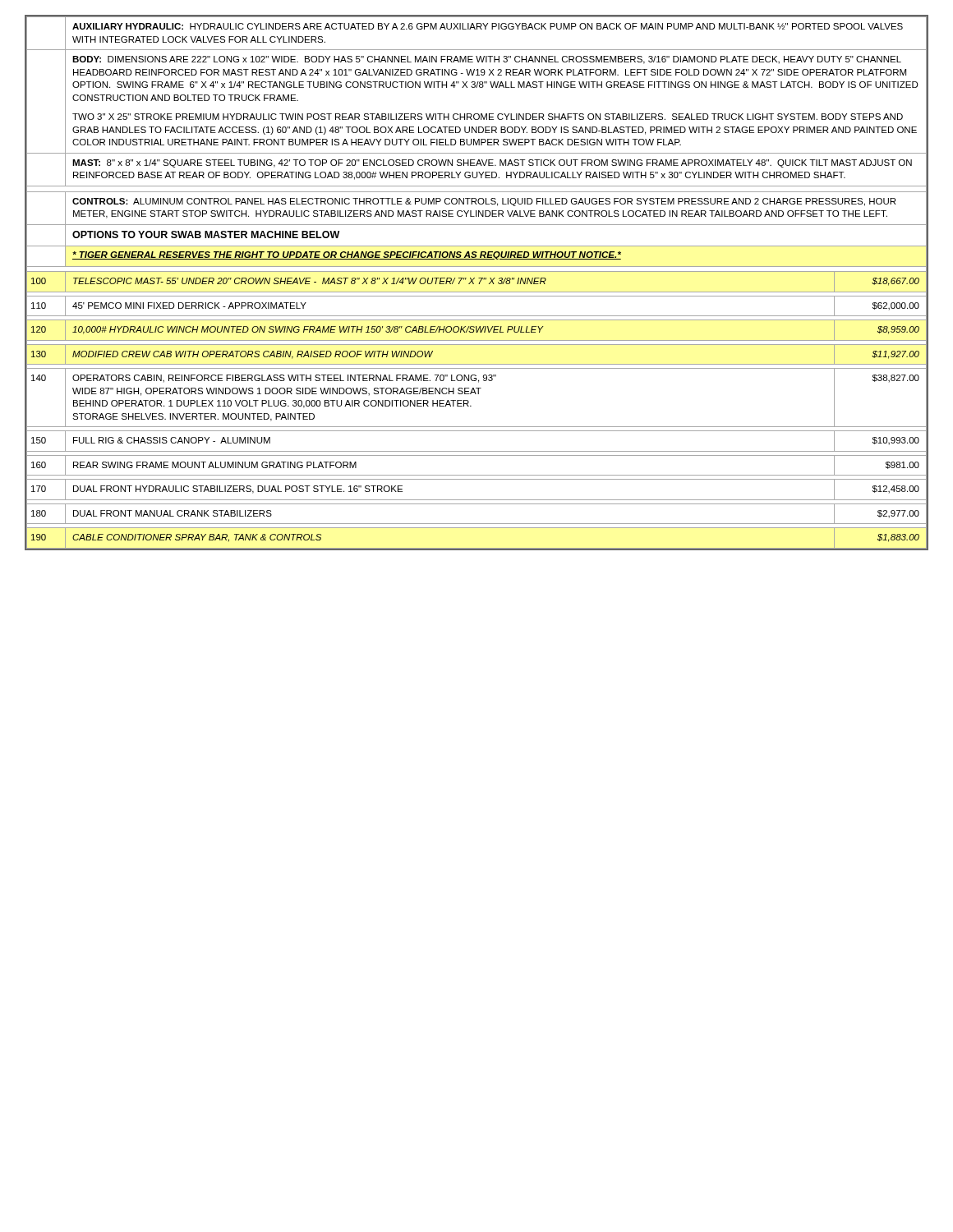This screenshot has width=953, height=1232.
Task: Locate the text starting "OPERATORS CABIN, REINFORCE FIBERGLASS WITH STEEL INTERNAL"
Action: (284, 397)
